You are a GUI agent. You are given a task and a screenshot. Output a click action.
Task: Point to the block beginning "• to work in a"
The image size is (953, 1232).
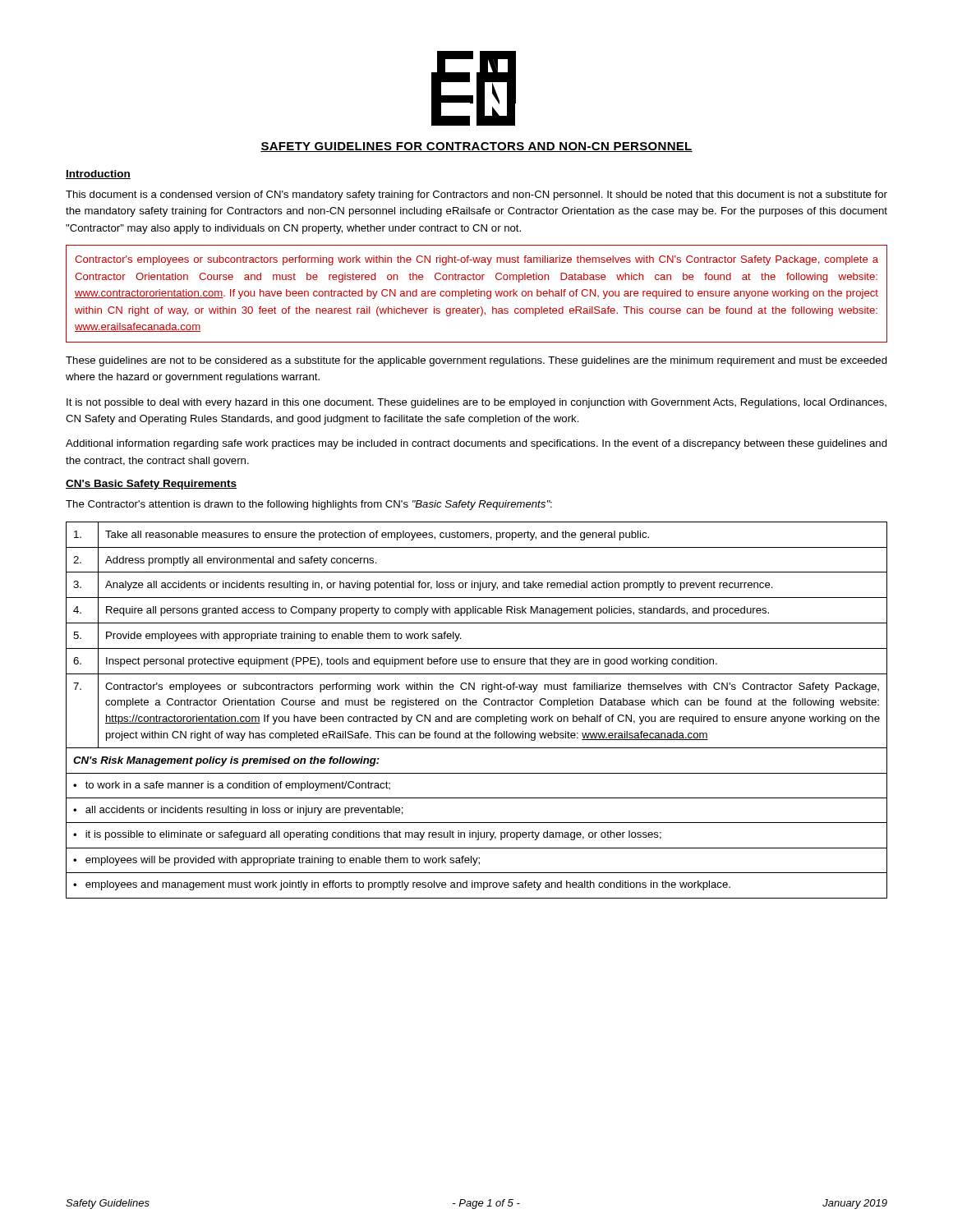[x=232, y=785]
